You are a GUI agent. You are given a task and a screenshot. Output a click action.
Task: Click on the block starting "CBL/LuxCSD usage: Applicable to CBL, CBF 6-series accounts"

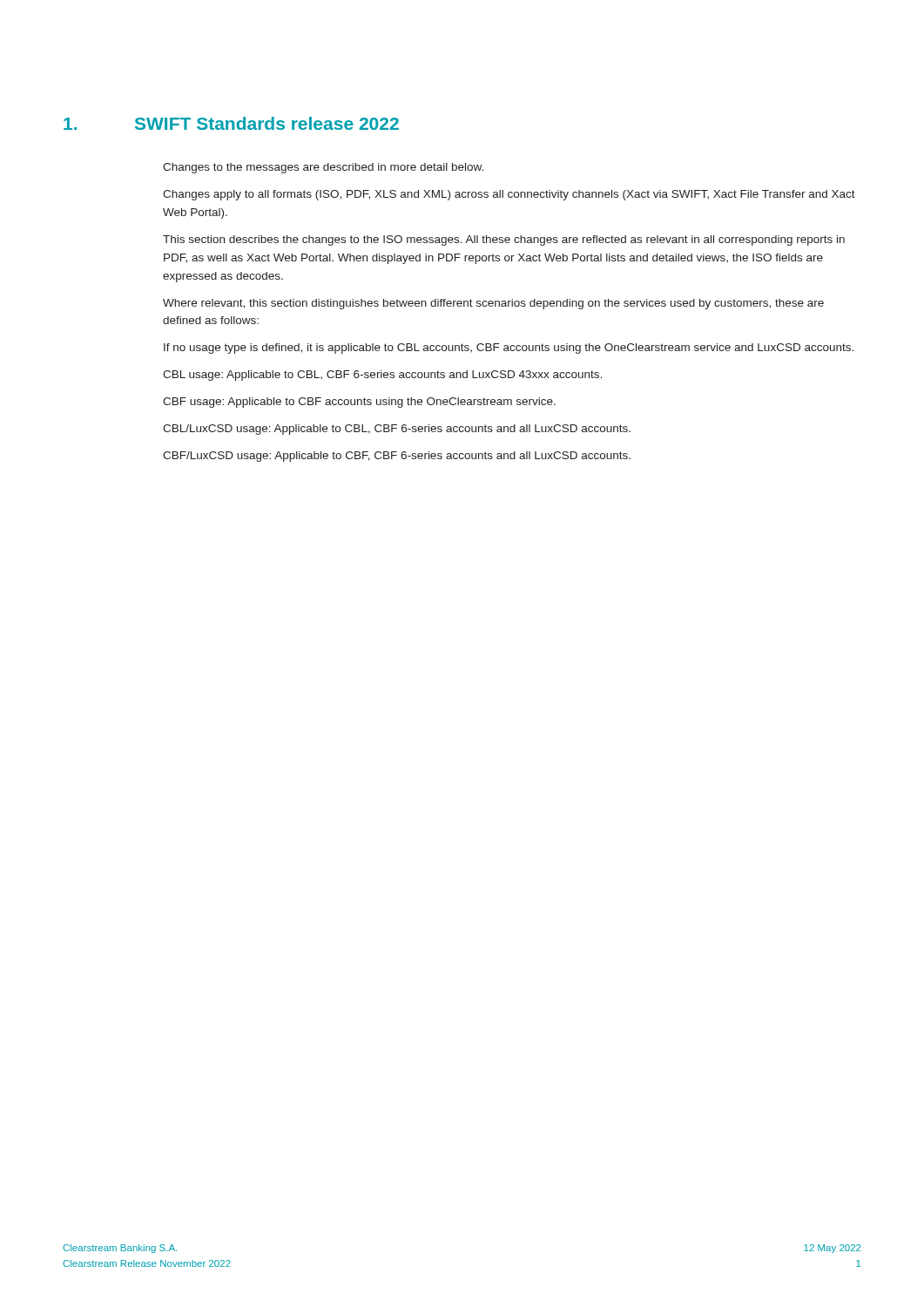(397, 428)
